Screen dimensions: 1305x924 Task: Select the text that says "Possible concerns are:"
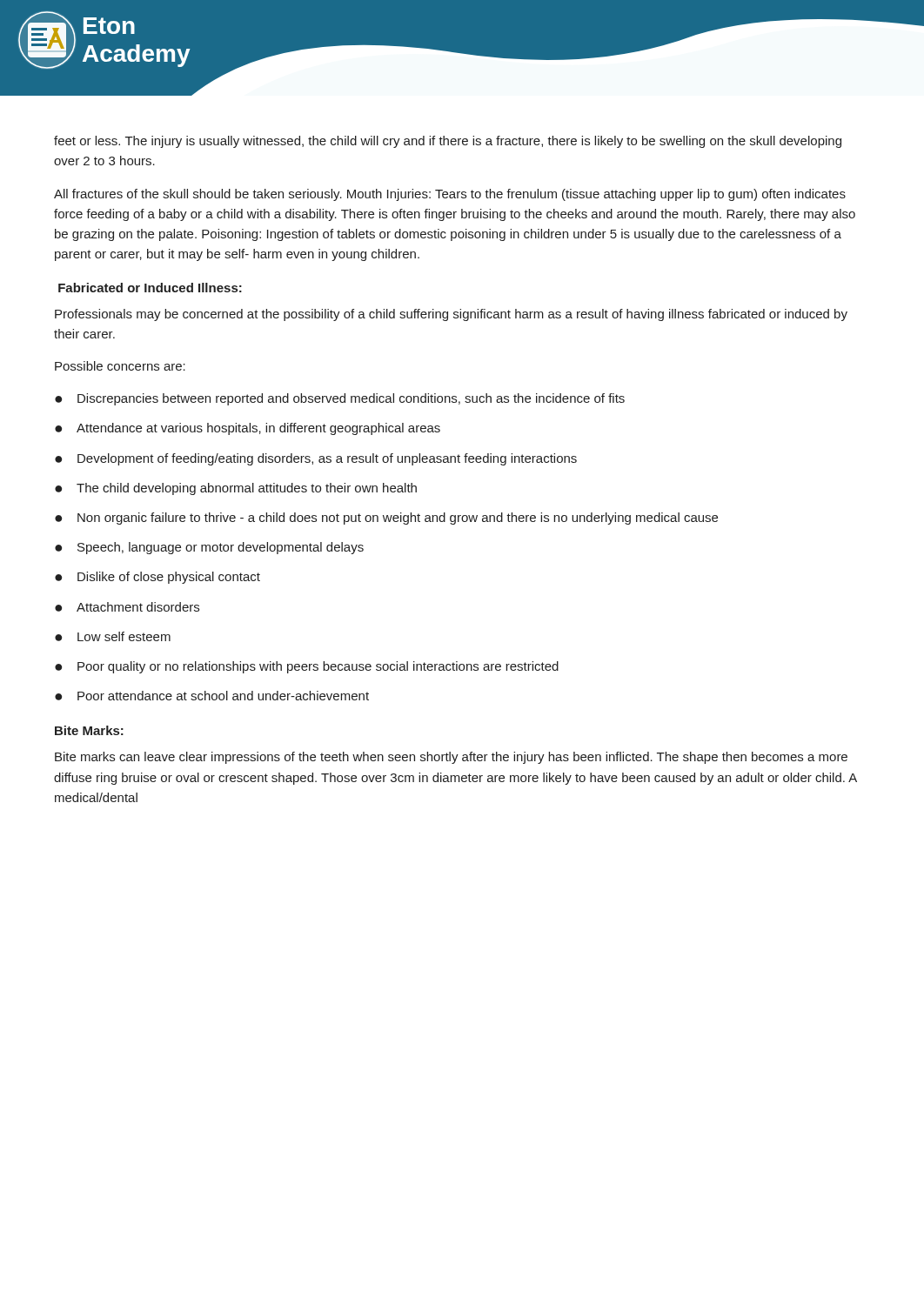tap(120, 366)
